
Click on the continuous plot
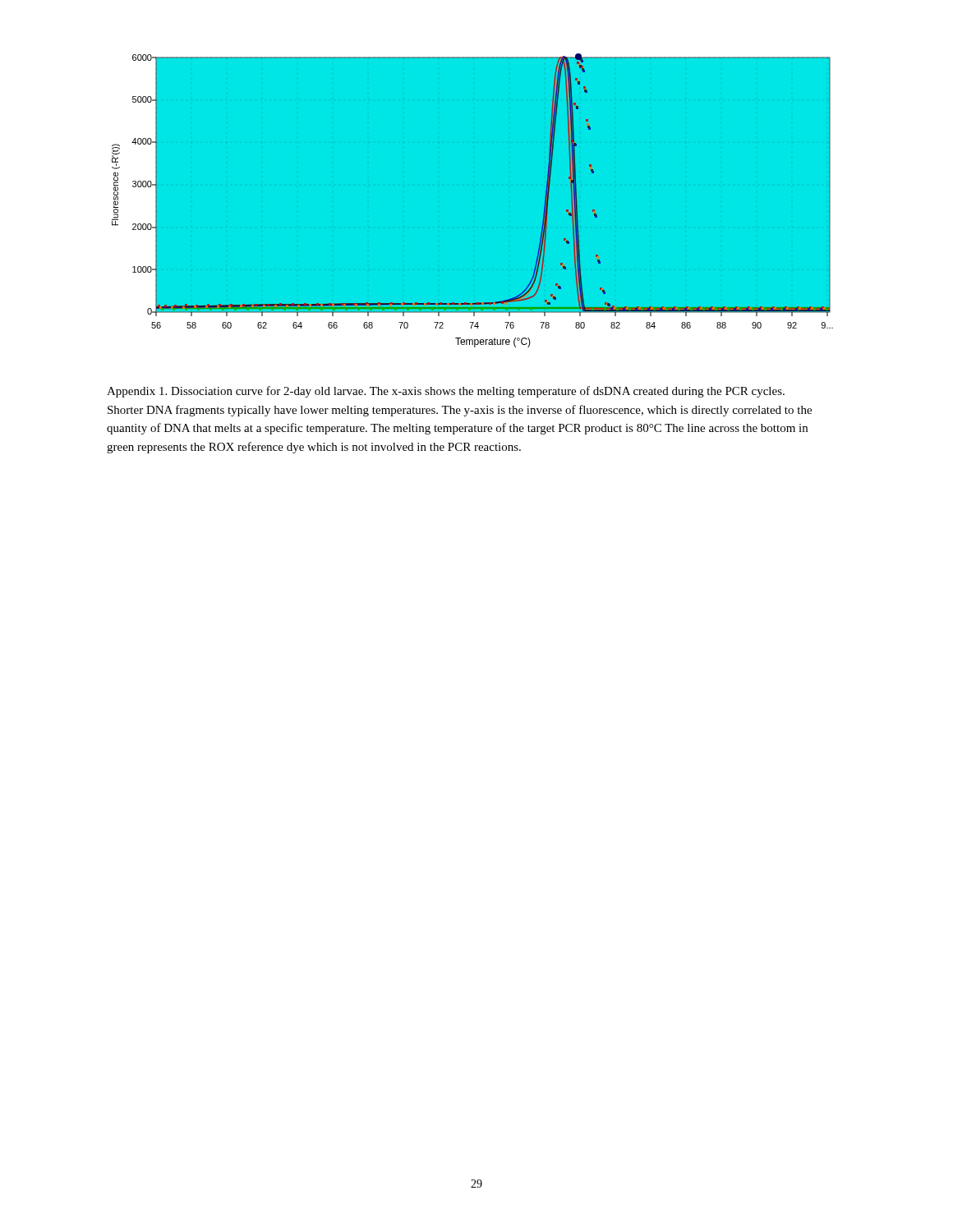[476, 205]
